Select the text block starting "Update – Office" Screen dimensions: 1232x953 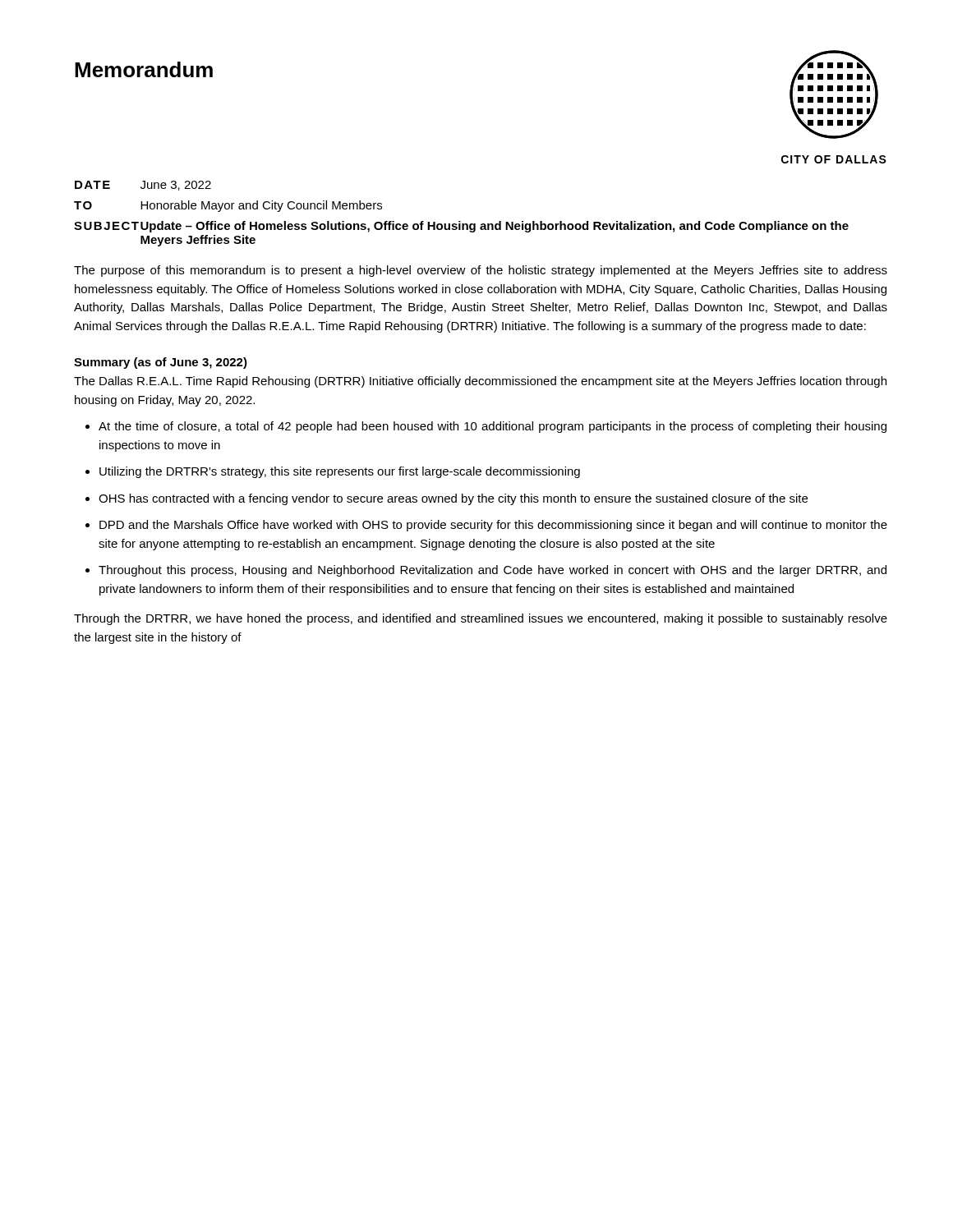point(494,232)
